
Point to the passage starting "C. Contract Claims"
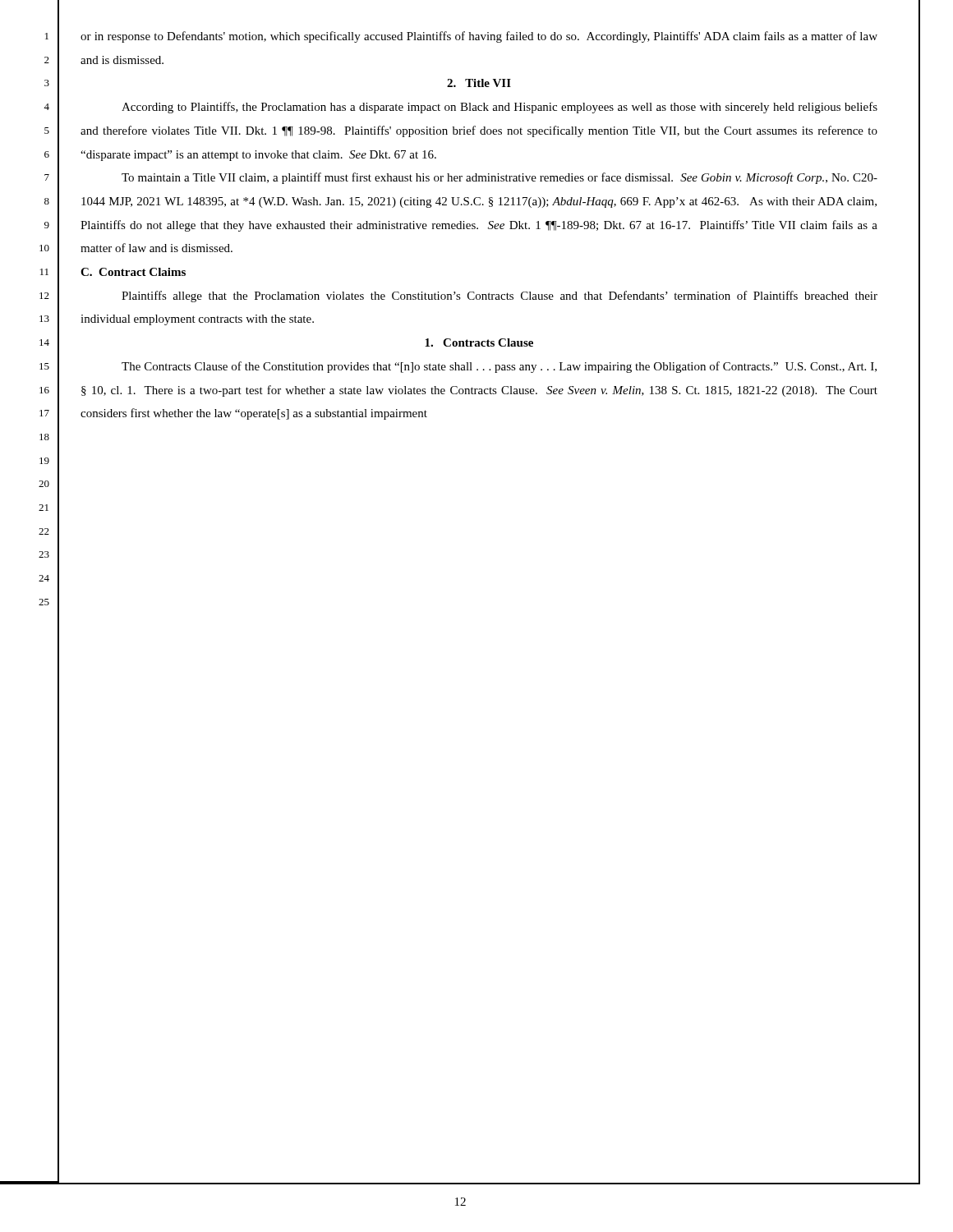pyautogui.click(x=133, y=272)
